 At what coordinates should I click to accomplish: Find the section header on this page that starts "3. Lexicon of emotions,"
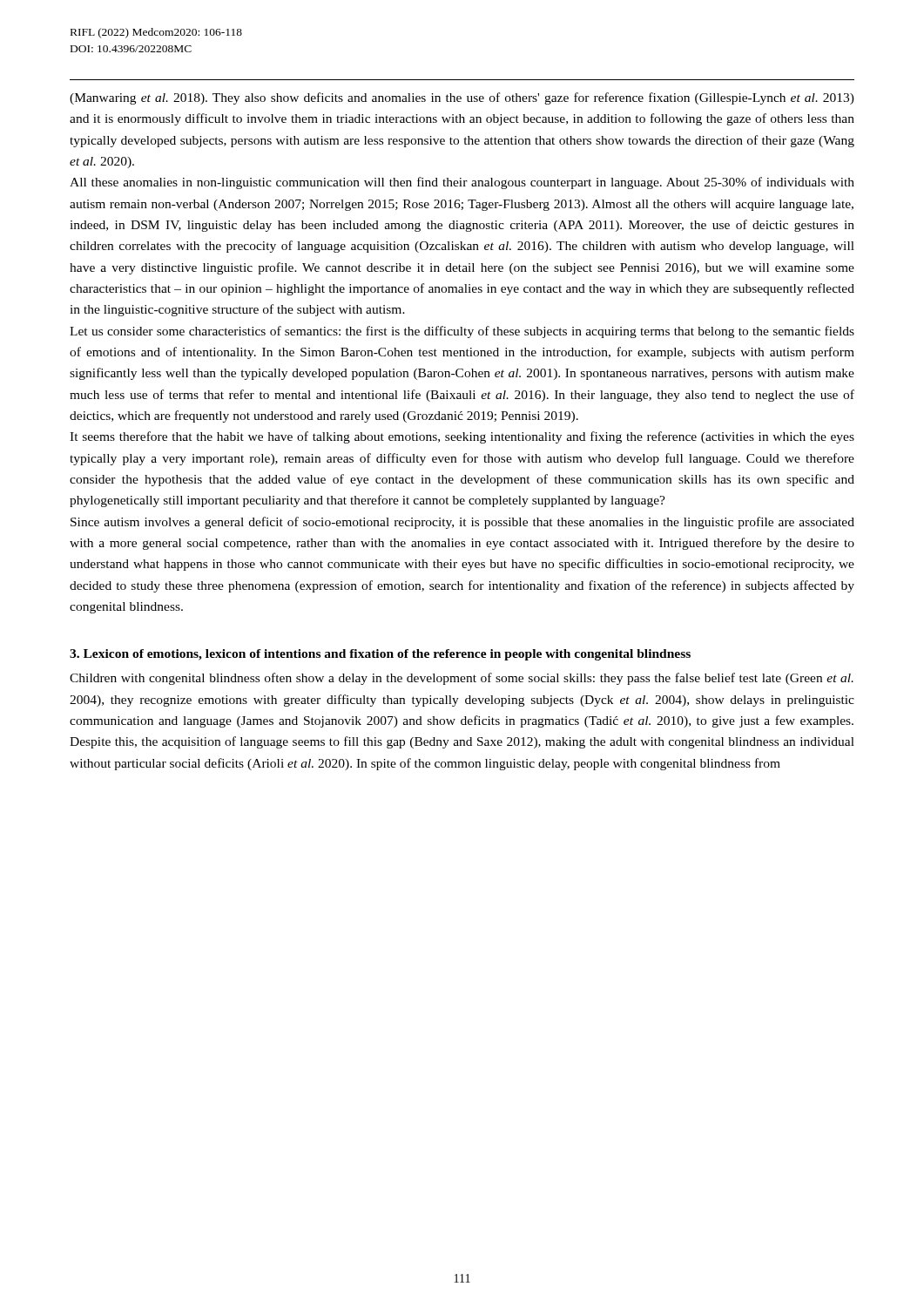pos(380,653)
